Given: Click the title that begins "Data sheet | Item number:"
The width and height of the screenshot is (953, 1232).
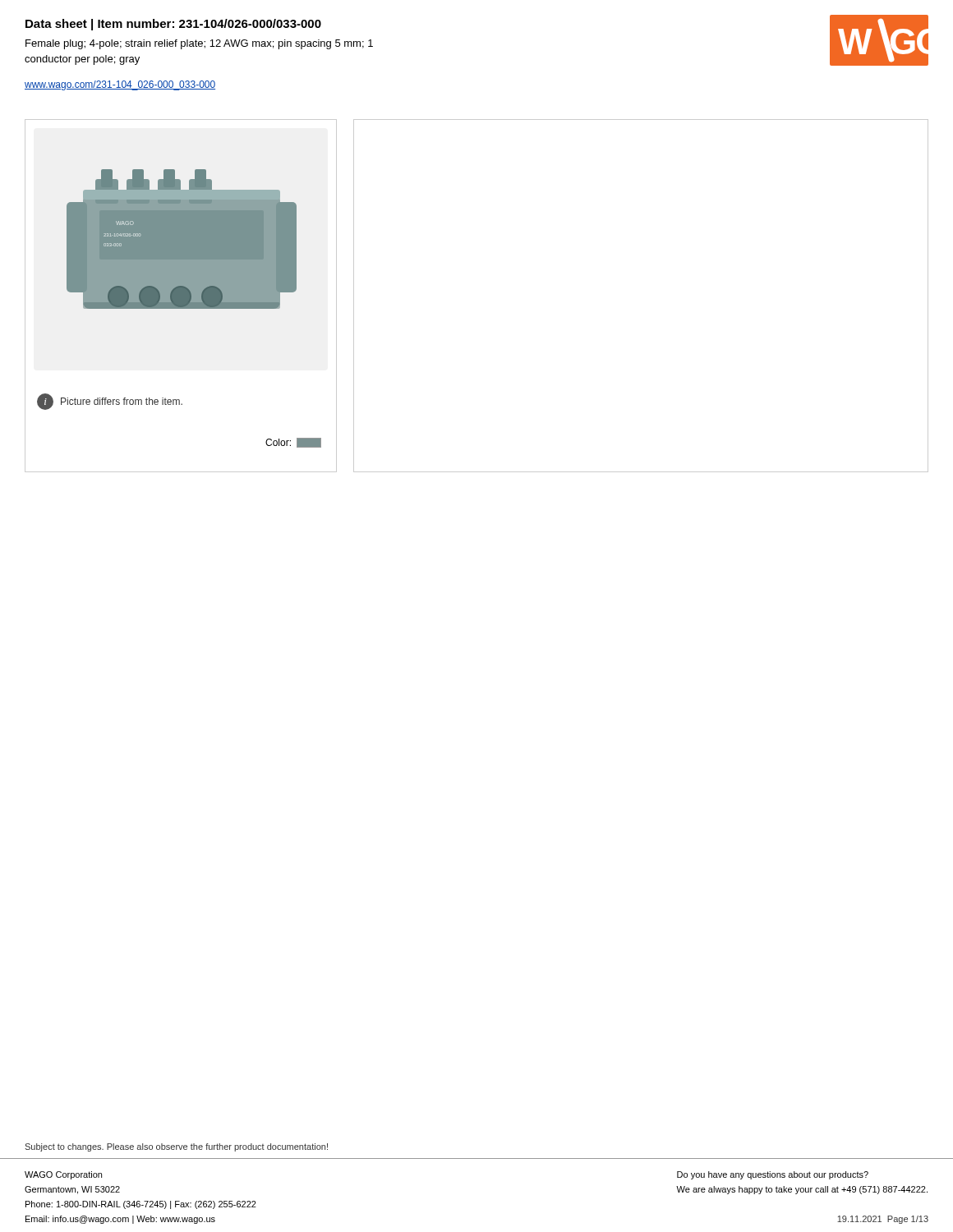Looking at the screenshot, I should point(173,23).
